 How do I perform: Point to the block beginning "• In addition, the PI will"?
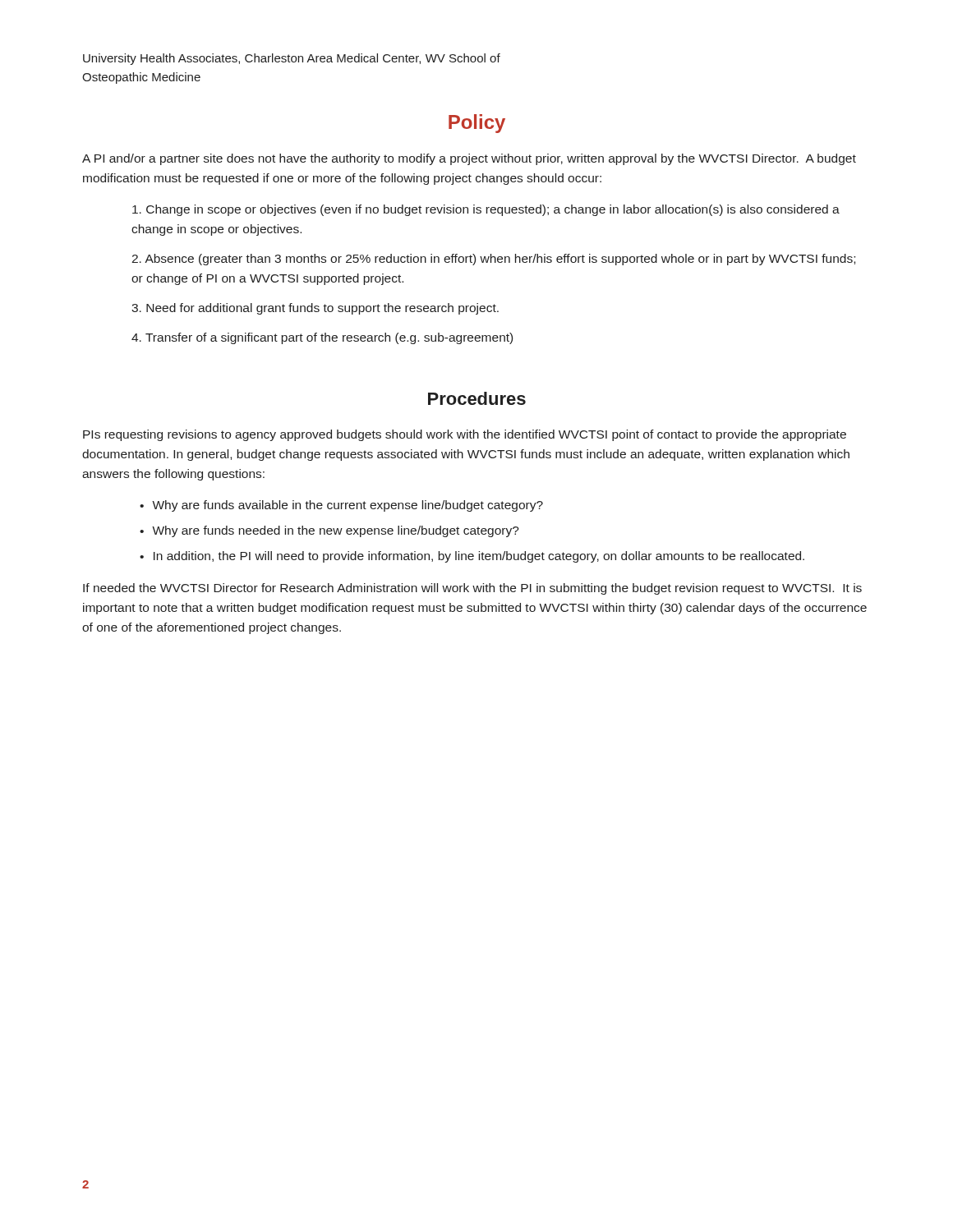coord(473,557)
